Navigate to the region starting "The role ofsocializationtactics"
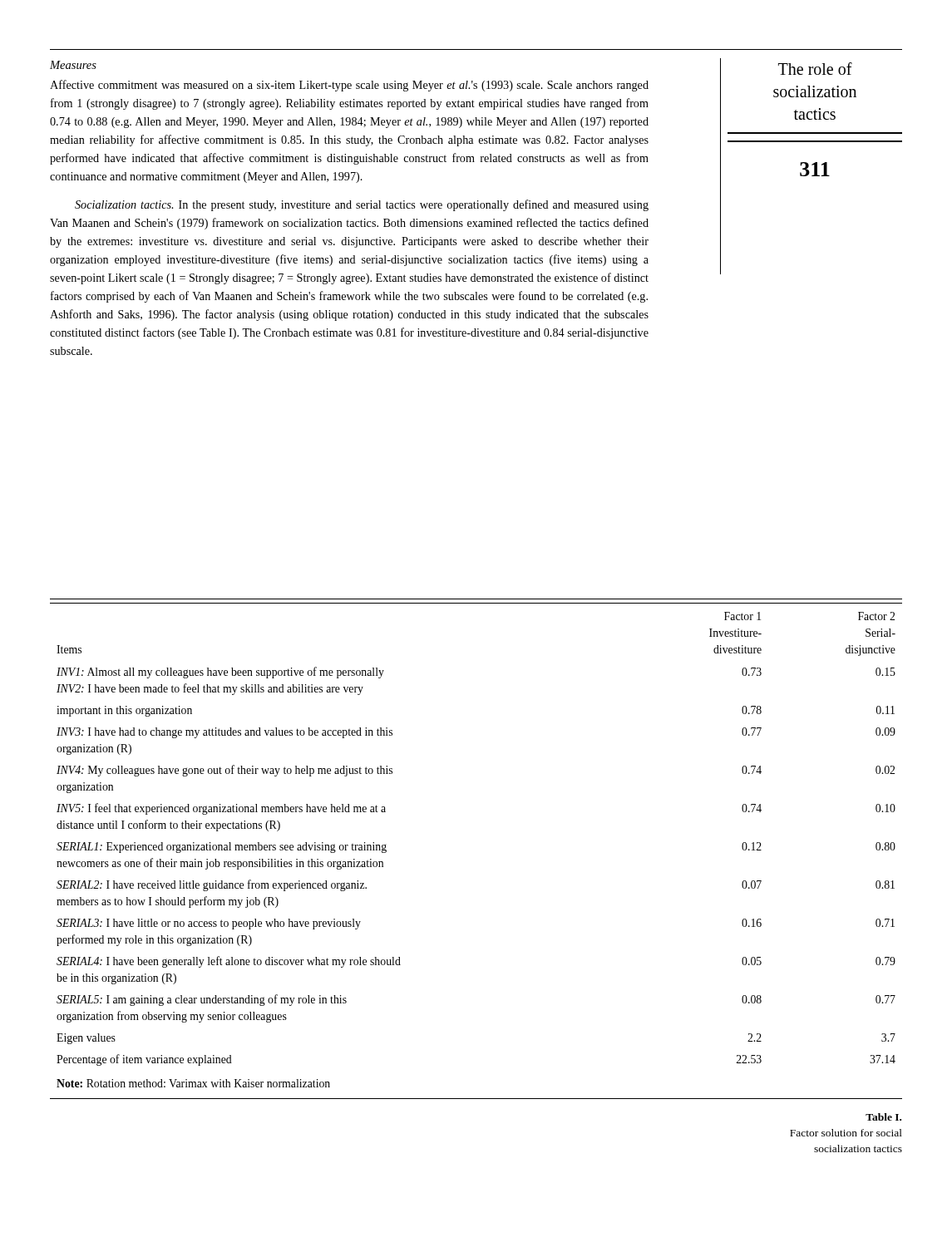 [x=815, y=91]
